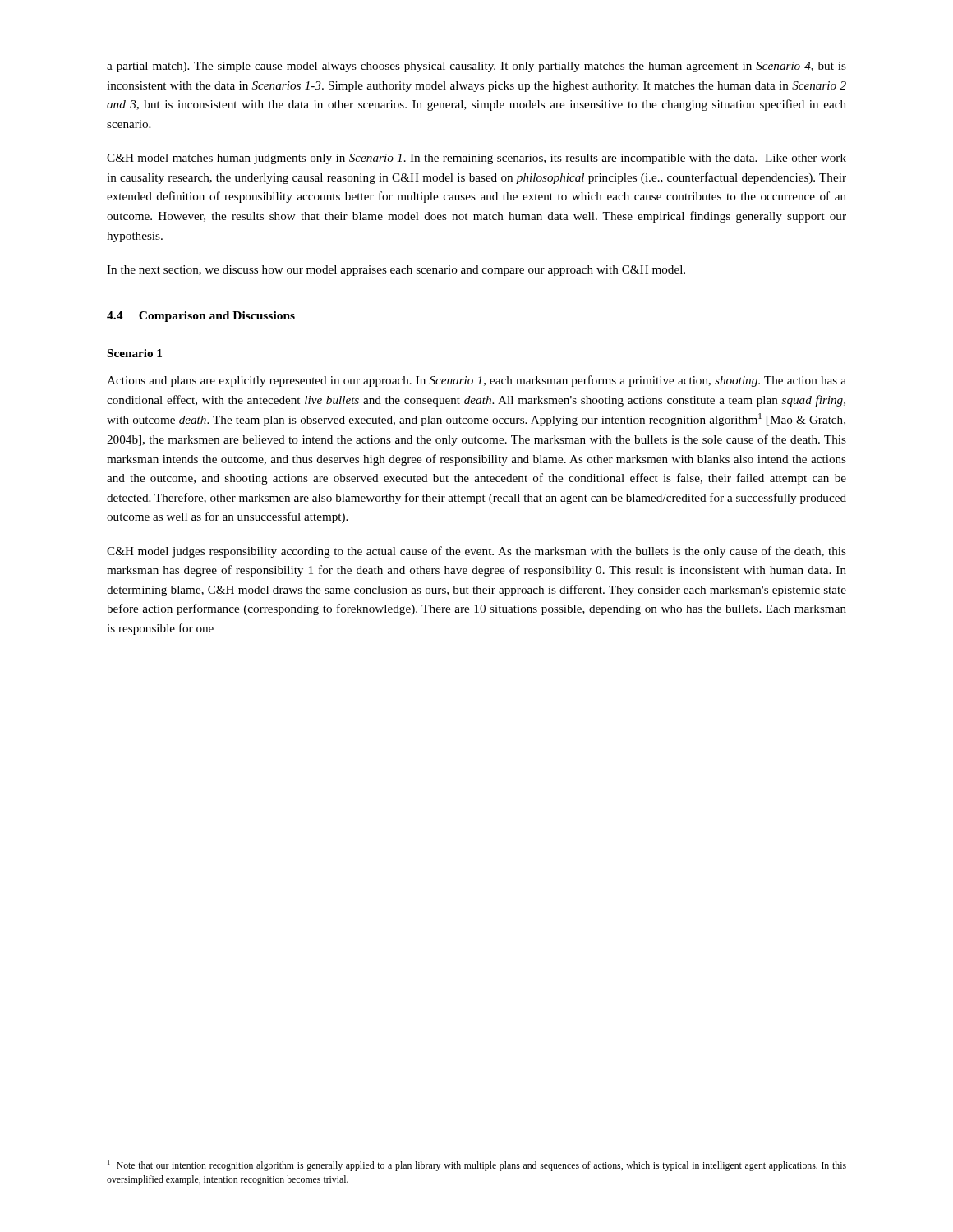Point to the text starting "In the next section,"
953x1232 pixels.
pos(396,269)
